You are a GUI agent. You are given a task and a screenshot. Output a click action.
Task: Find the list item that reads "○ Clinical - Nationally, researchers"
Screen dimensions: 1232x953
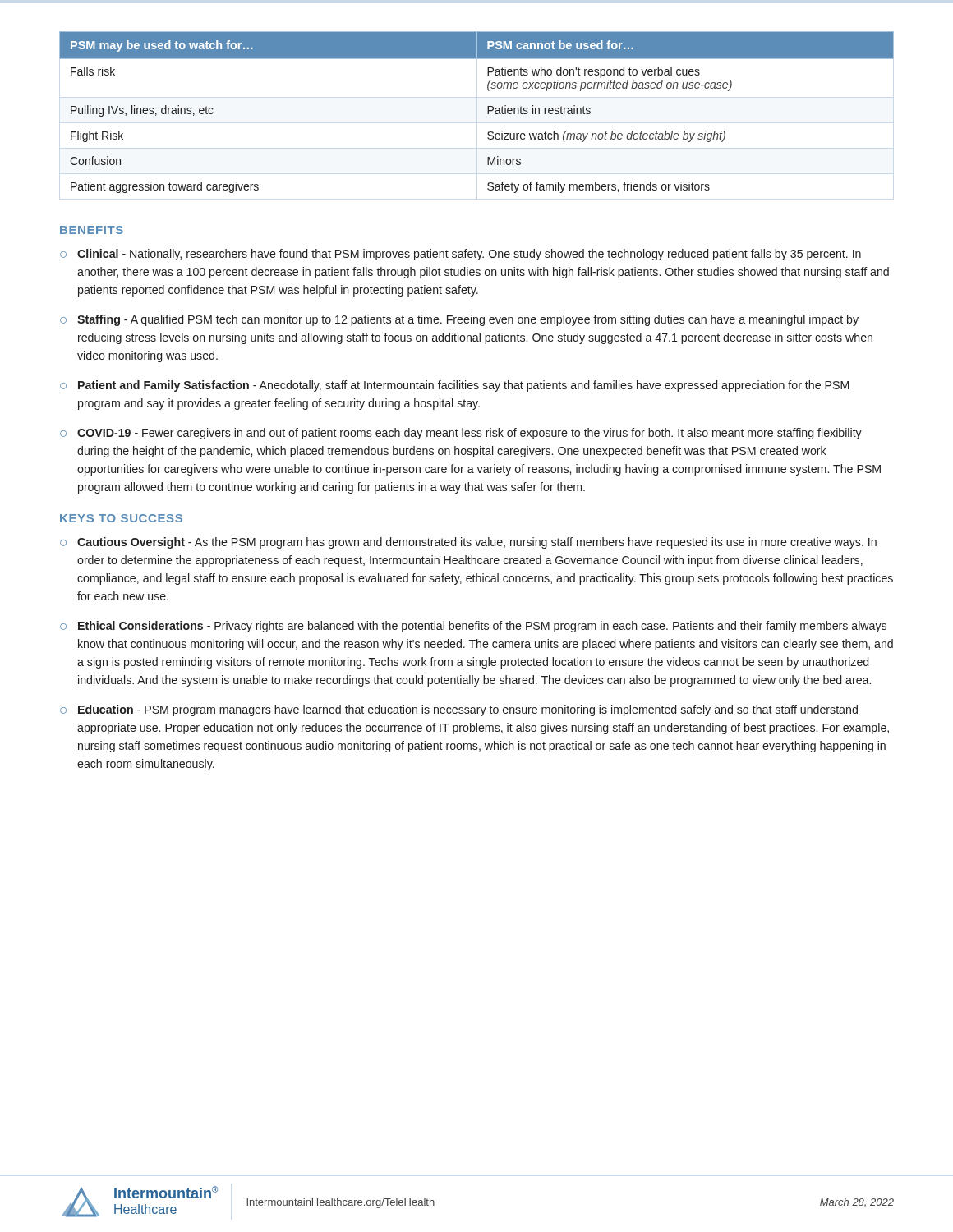tap(476, 272)
